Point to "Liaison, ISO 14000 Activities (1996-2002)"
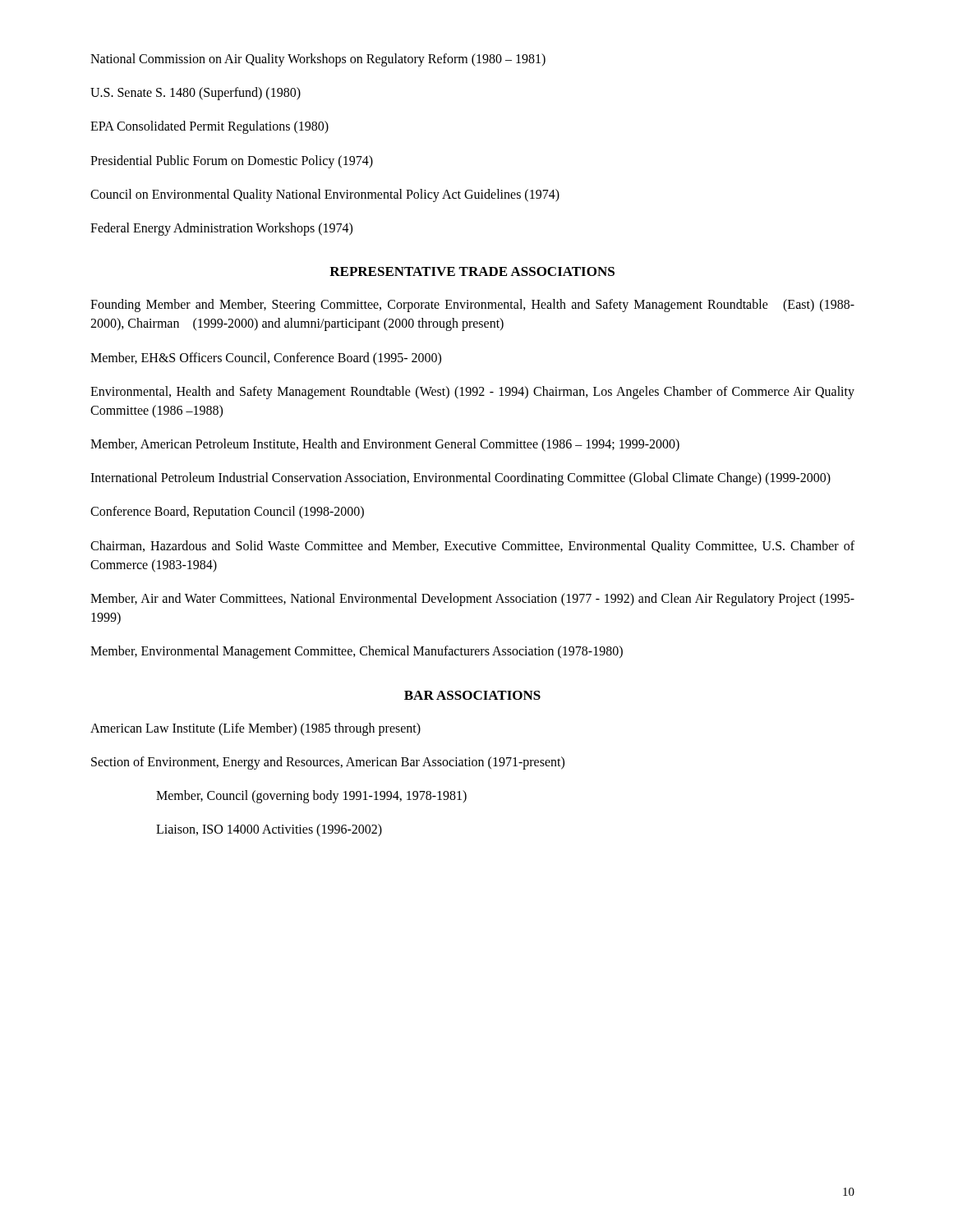953x1232 pixels. click(269, 829)
